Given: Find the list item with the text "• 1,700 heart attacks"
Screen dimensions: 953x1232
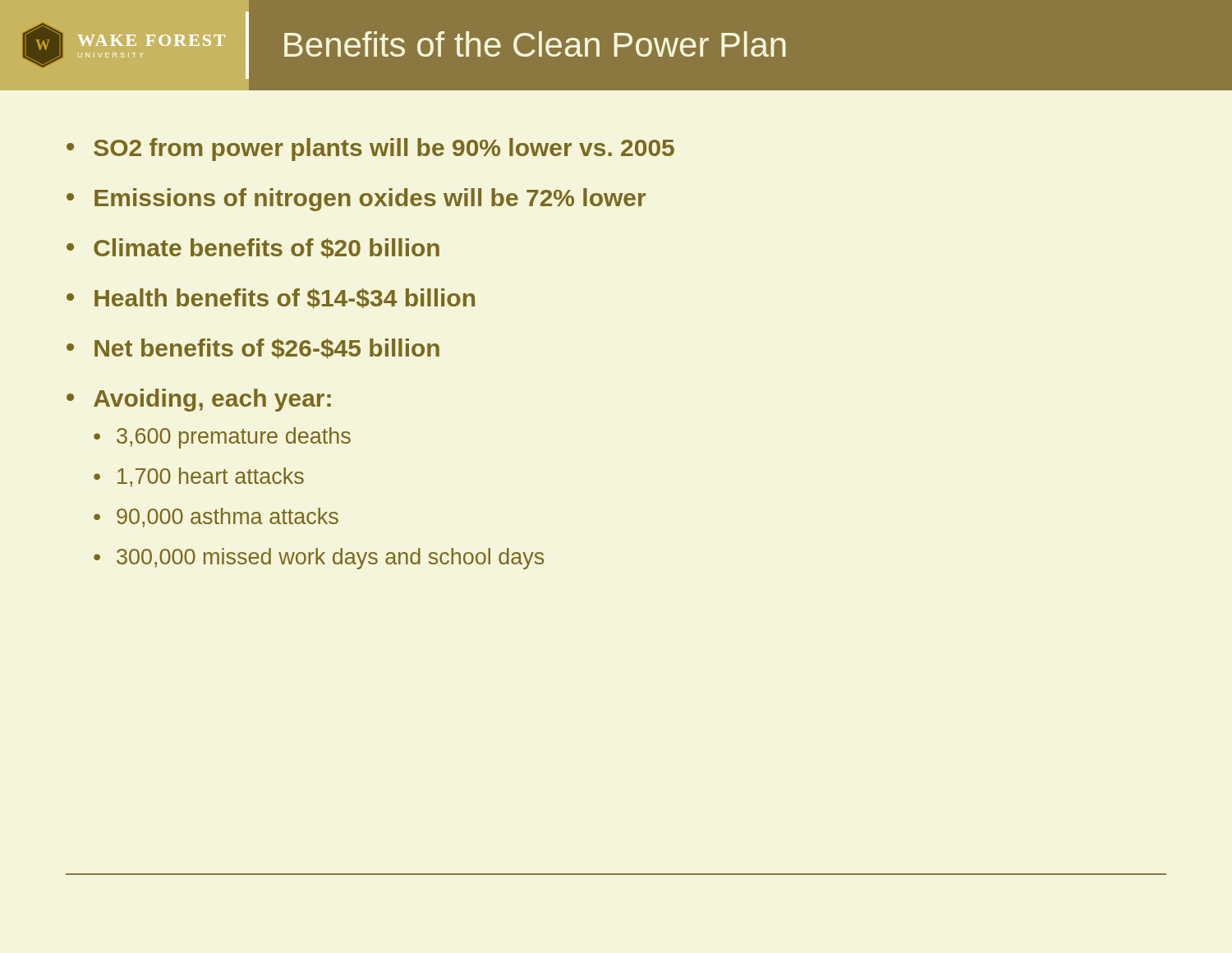Looking at the screenshot, I should [x=199, y=477].
